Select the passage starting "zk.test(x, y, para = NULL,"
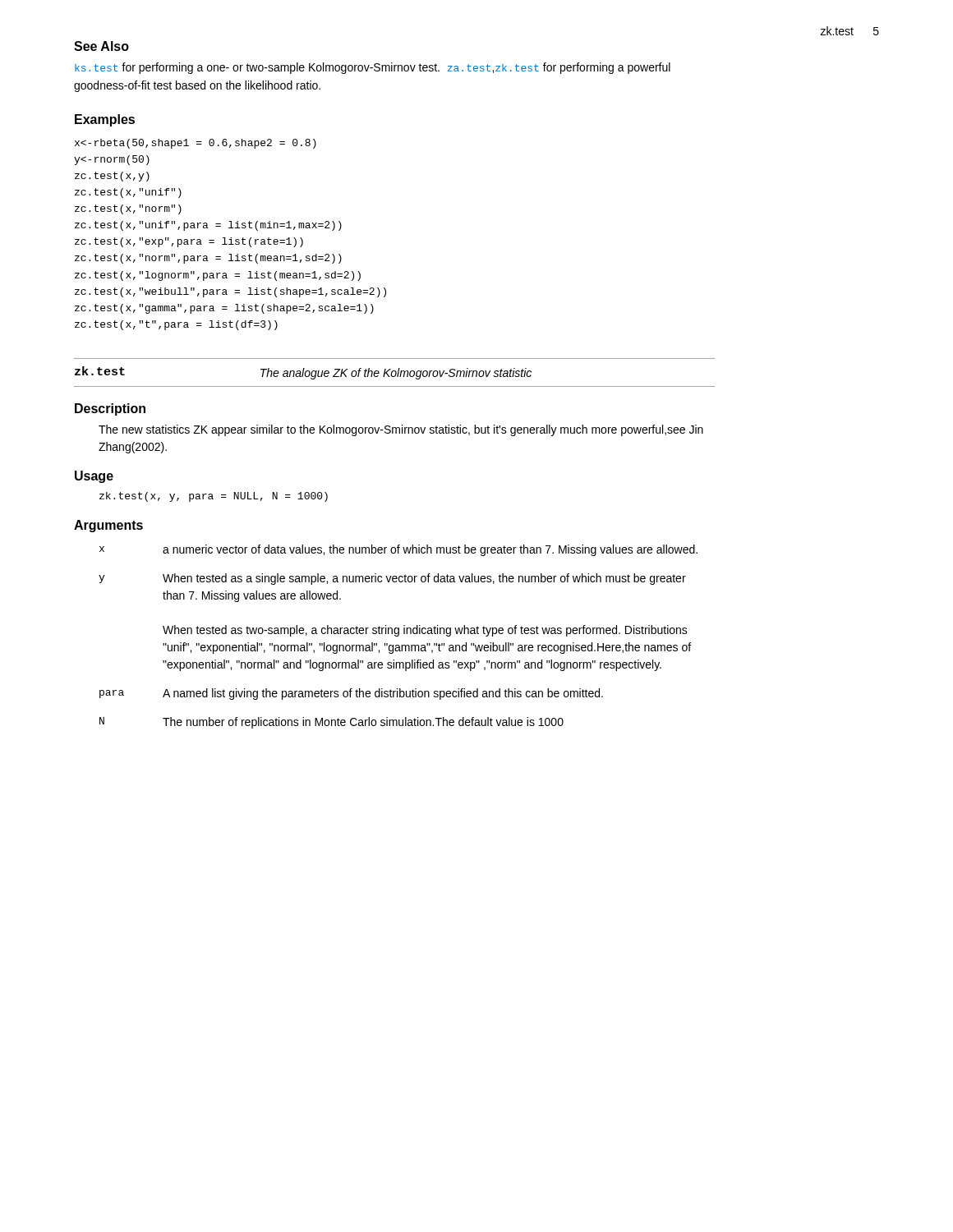953x1232 pixels. [214, 497]
